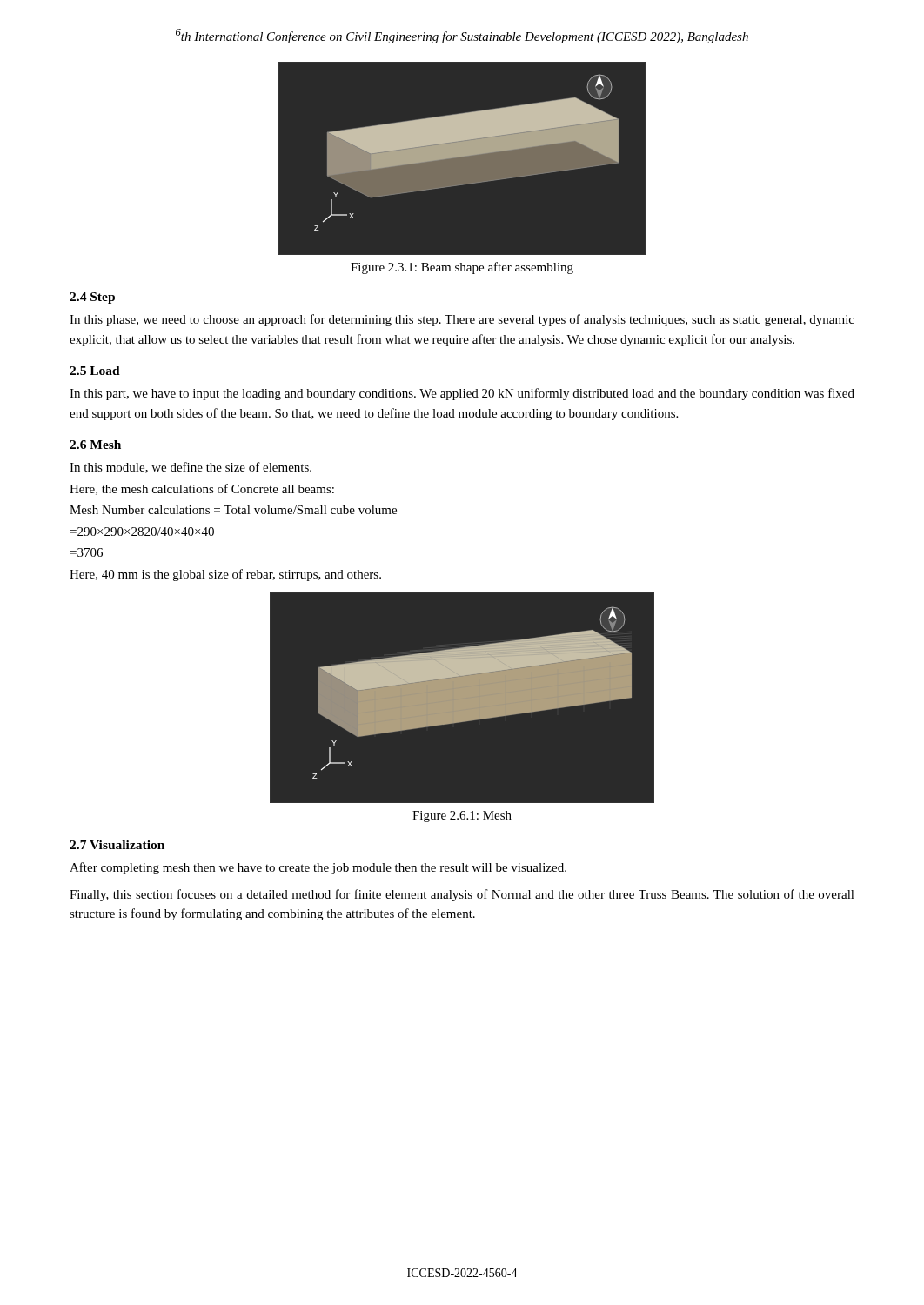924x1305 pixels.
Task: Navigate to the text starting "Figure 2.6.1: Mesh"
Action: (x=462, y=815)
